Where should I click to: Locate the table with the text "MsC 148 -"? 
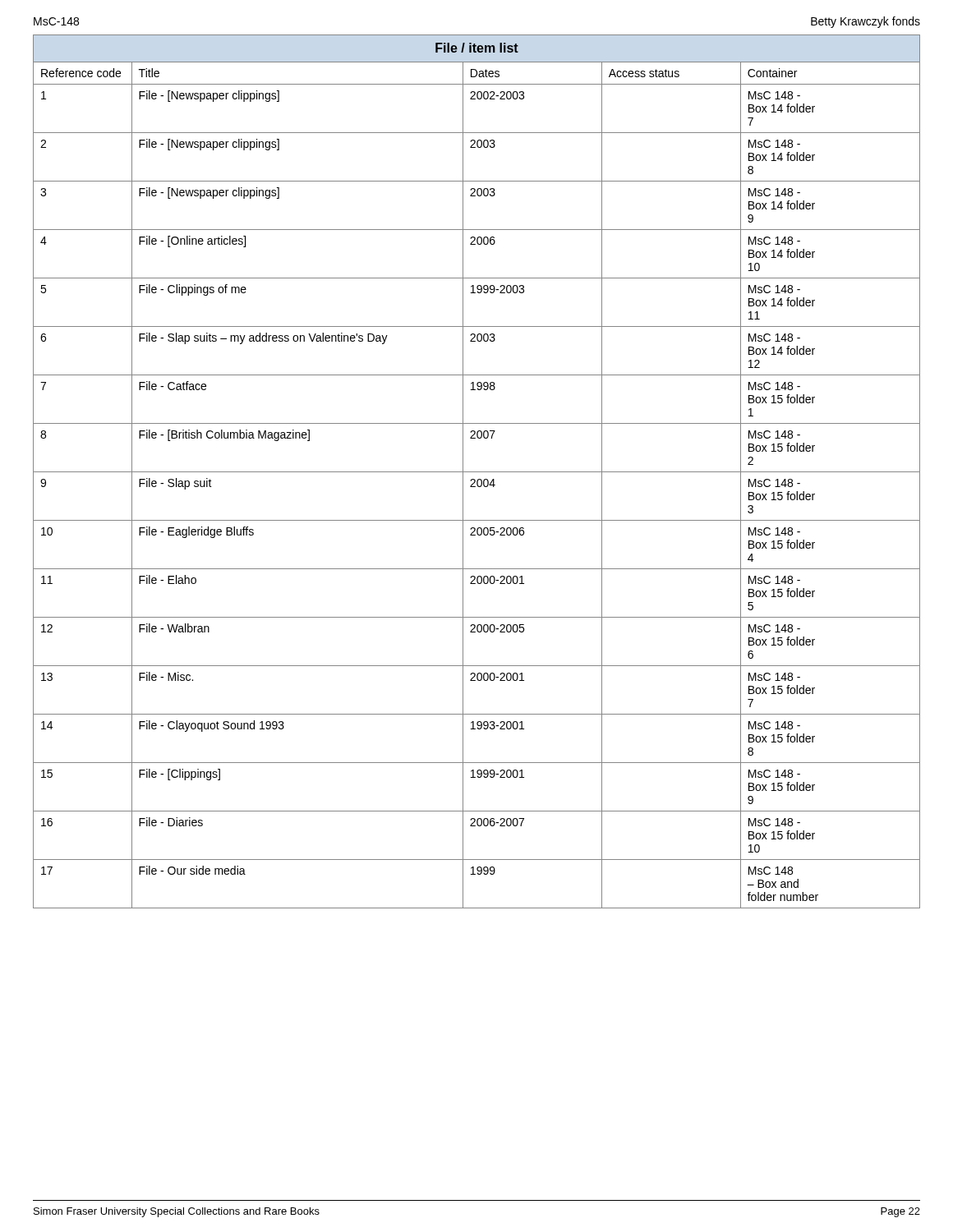[x=476, y=485]
